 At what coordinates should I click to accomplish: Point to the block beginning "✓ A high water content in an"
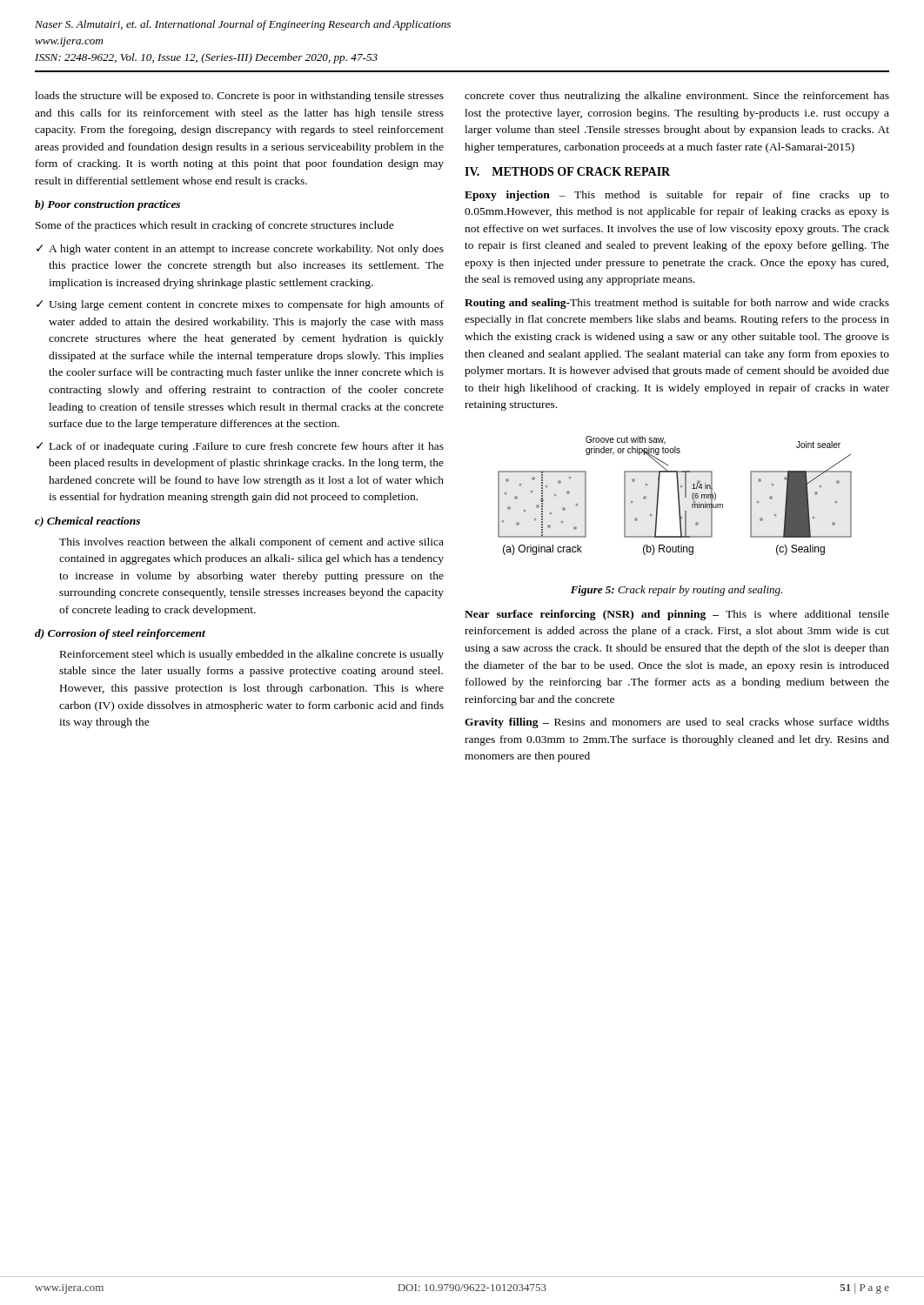click(x=239, y=265)
